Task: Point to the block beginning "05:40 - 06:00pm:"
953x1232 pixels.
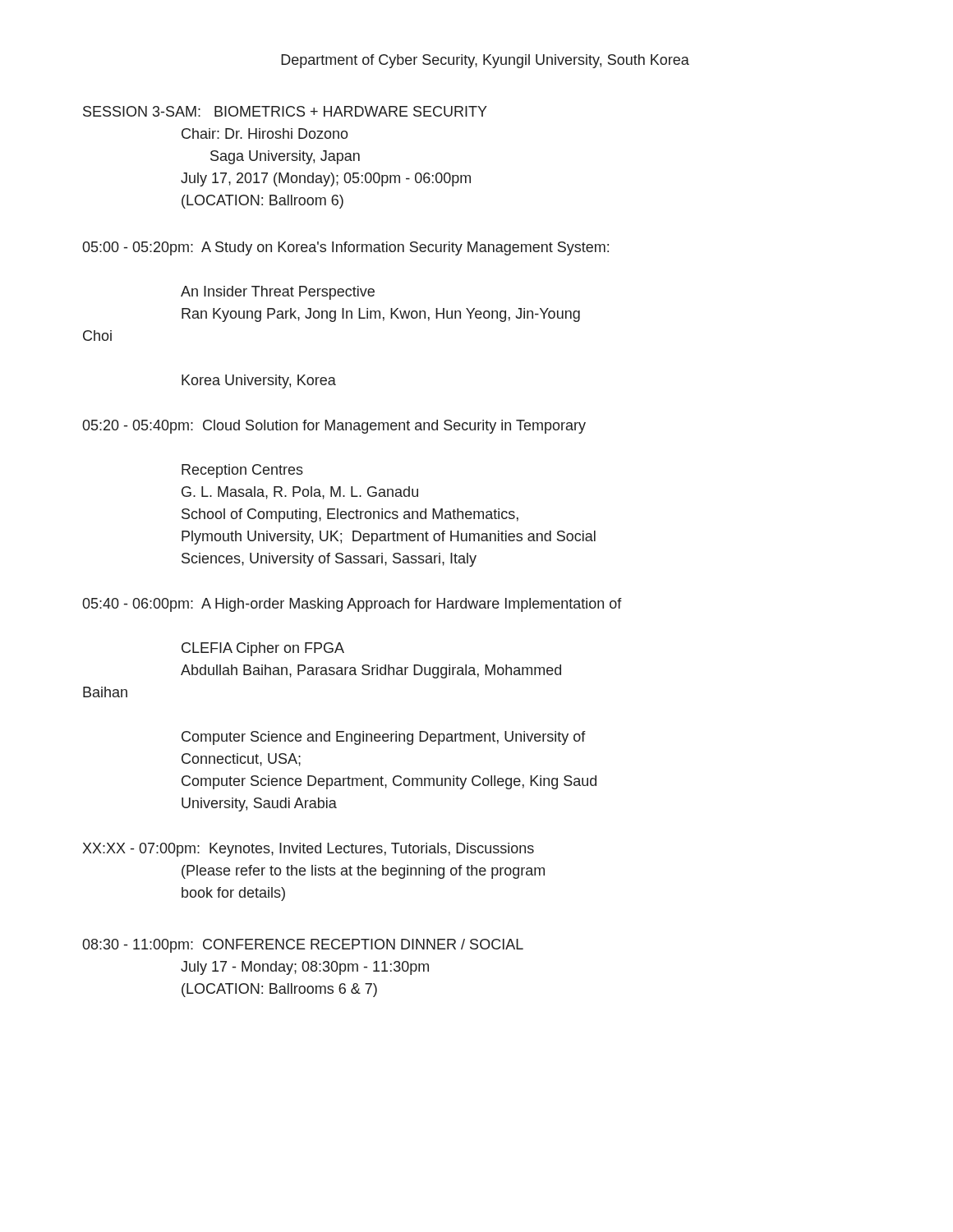Action: [352, 605]
